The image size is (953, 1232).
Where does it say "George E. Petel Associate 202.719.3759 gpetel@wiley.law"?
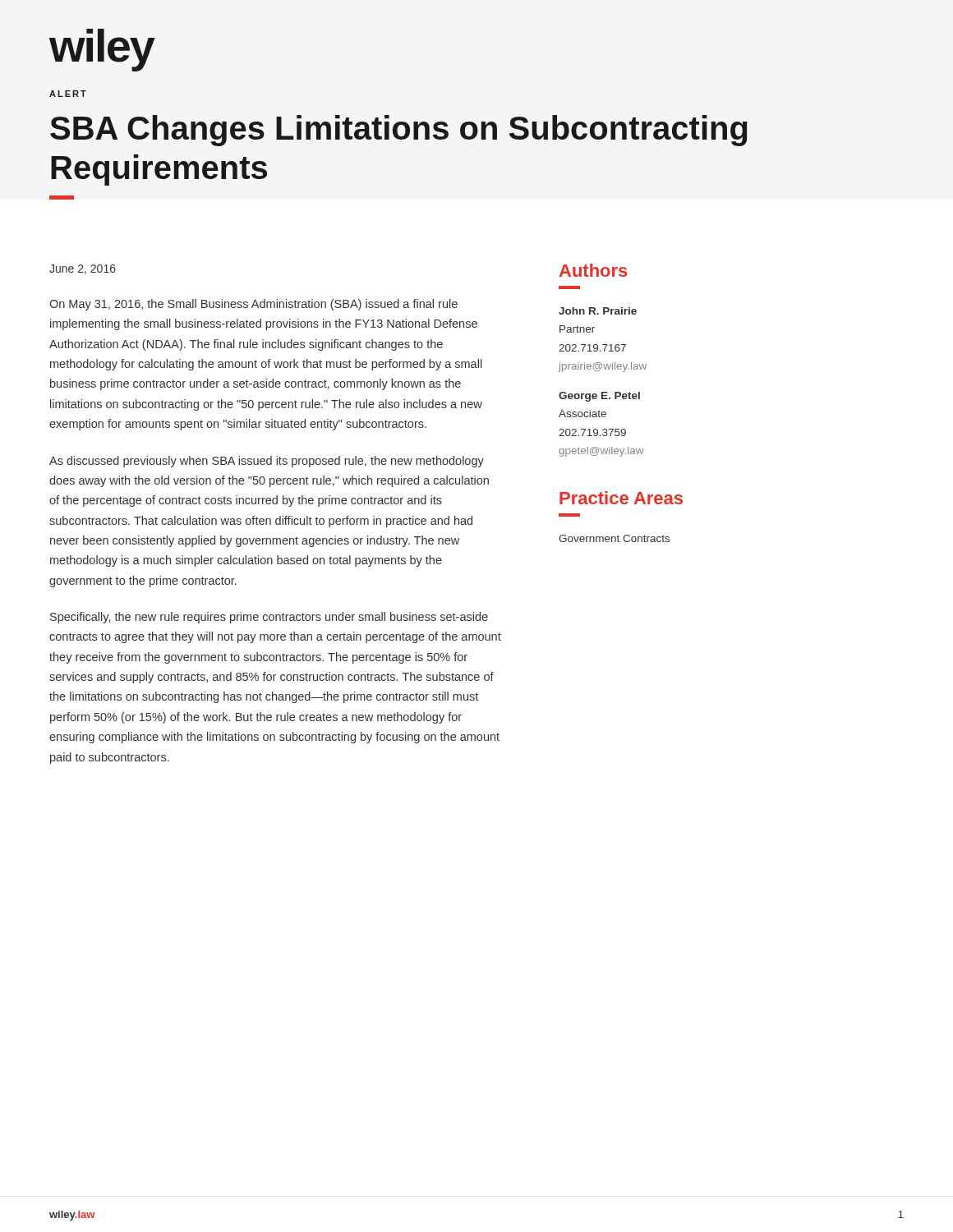pos(601,423)
